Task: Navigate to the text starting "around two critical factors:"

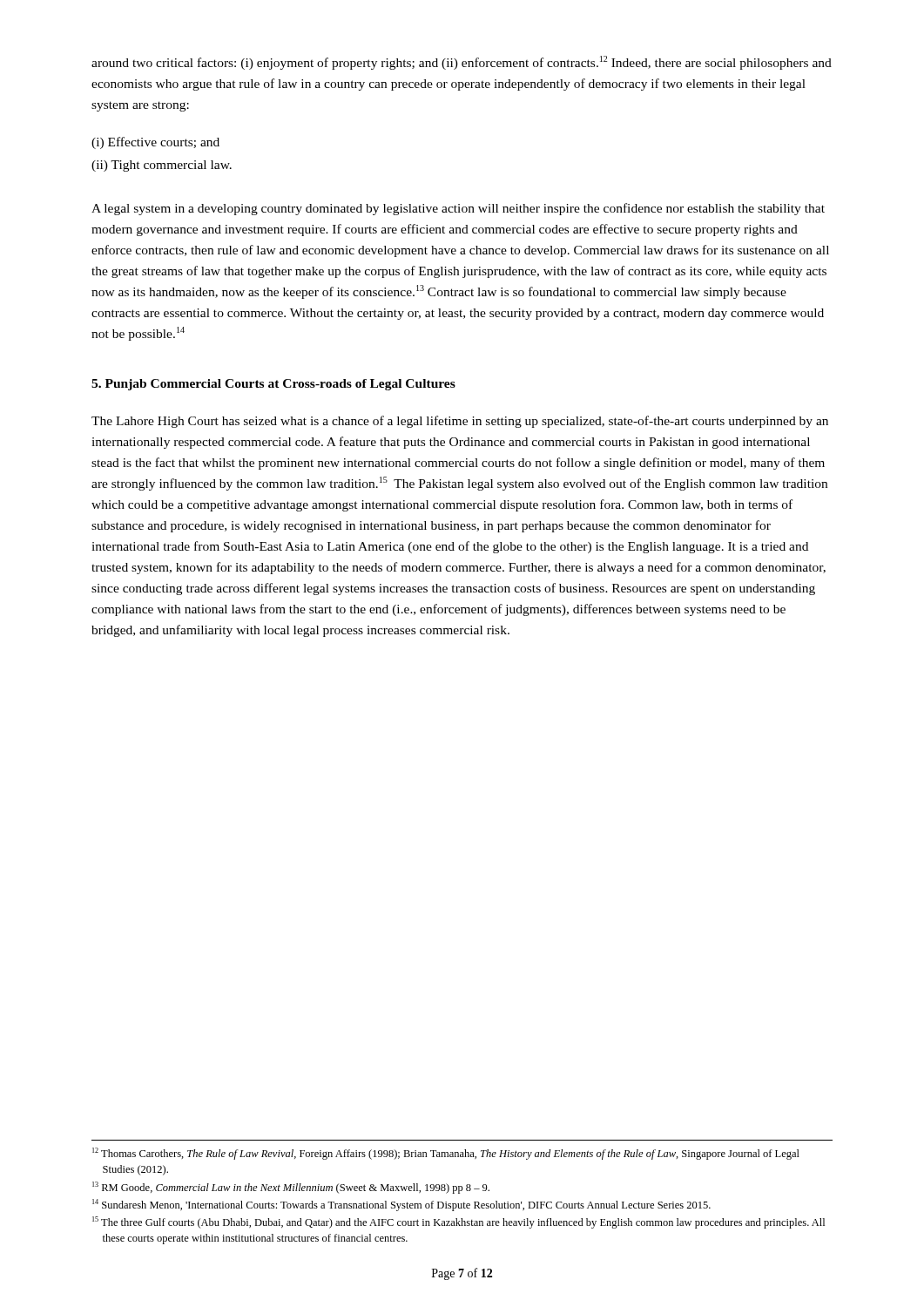Action: pyautogui.click(x=461, y=83)
